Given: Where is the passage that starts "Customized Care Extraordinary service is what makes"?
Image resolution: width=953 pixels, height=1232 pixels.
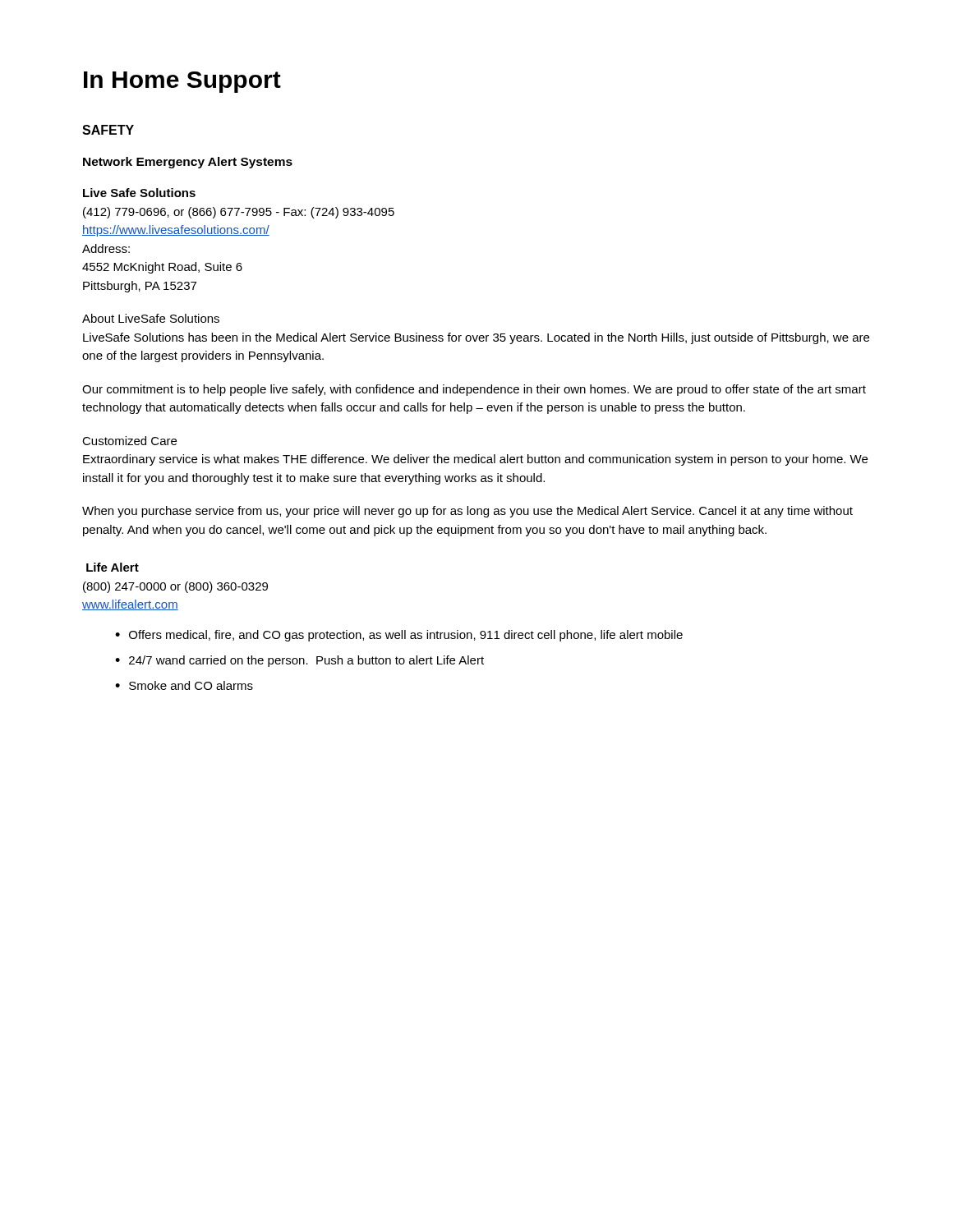Looking at the screenshot, I should [x=475, y=459].
